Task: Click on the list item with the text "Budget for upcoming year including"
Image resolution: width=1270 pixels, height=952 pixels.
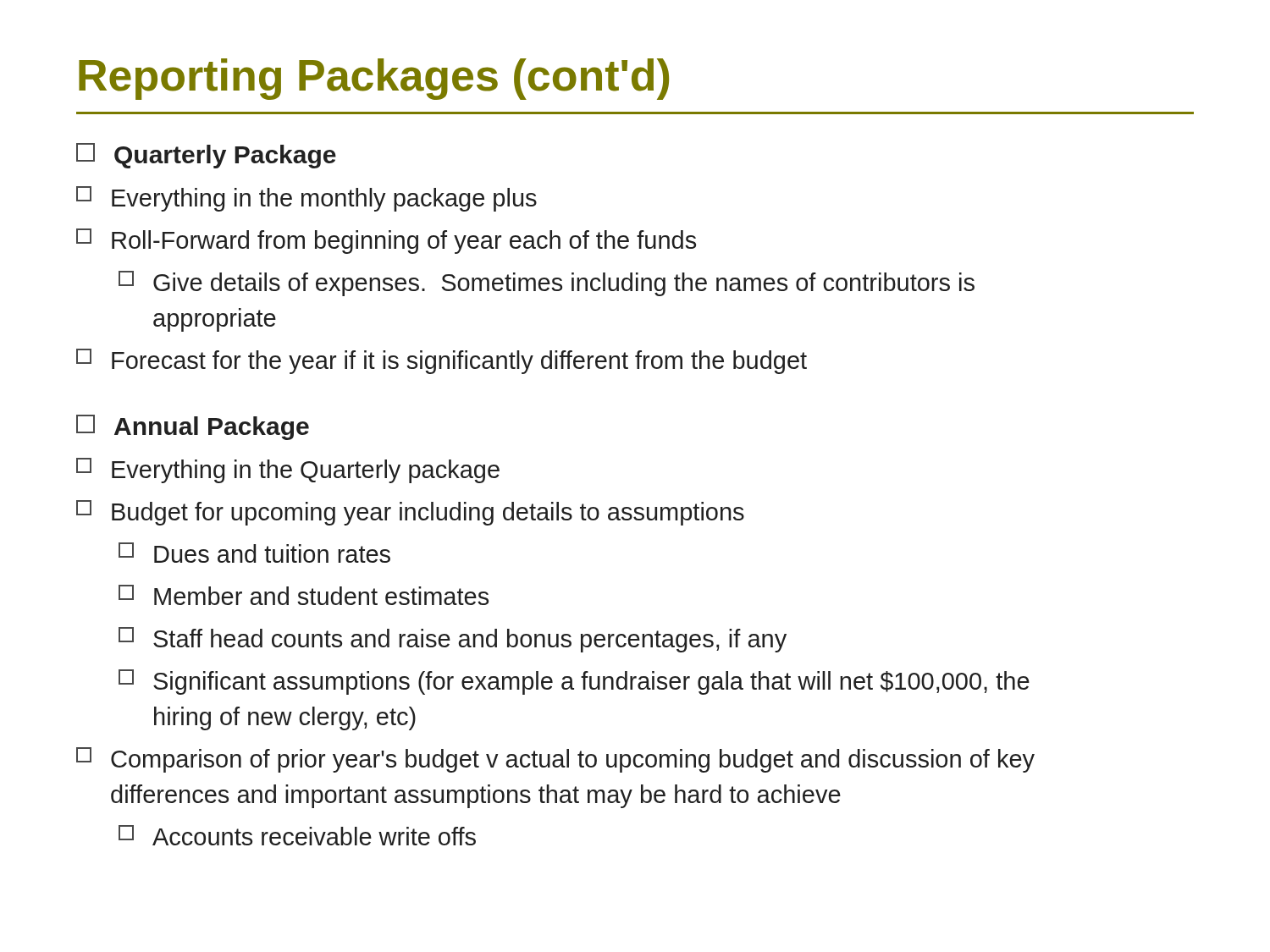Action: click(410, 512)
